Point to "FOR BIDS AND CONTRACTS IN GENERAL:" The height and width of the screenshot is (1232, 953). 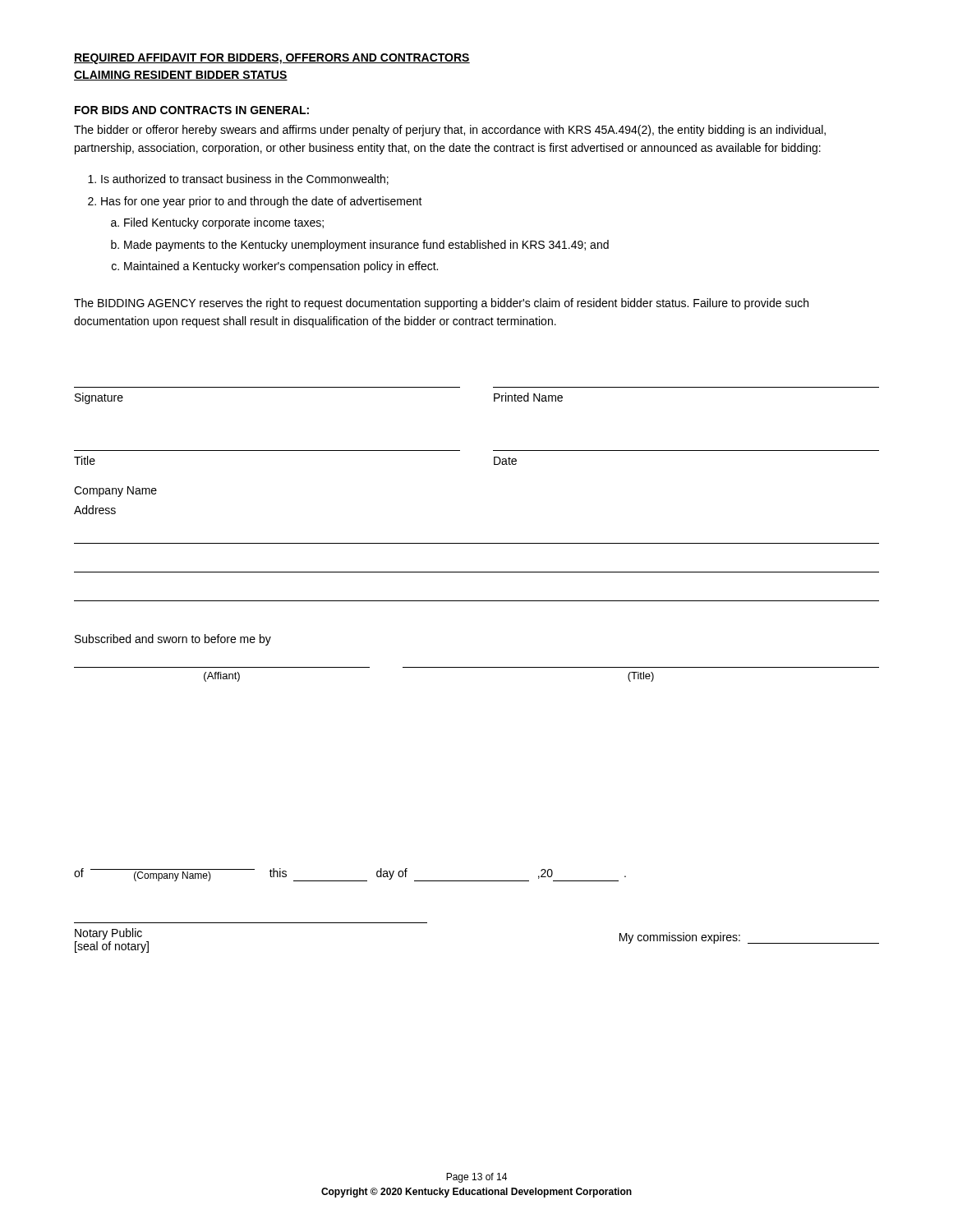(192, 110)
